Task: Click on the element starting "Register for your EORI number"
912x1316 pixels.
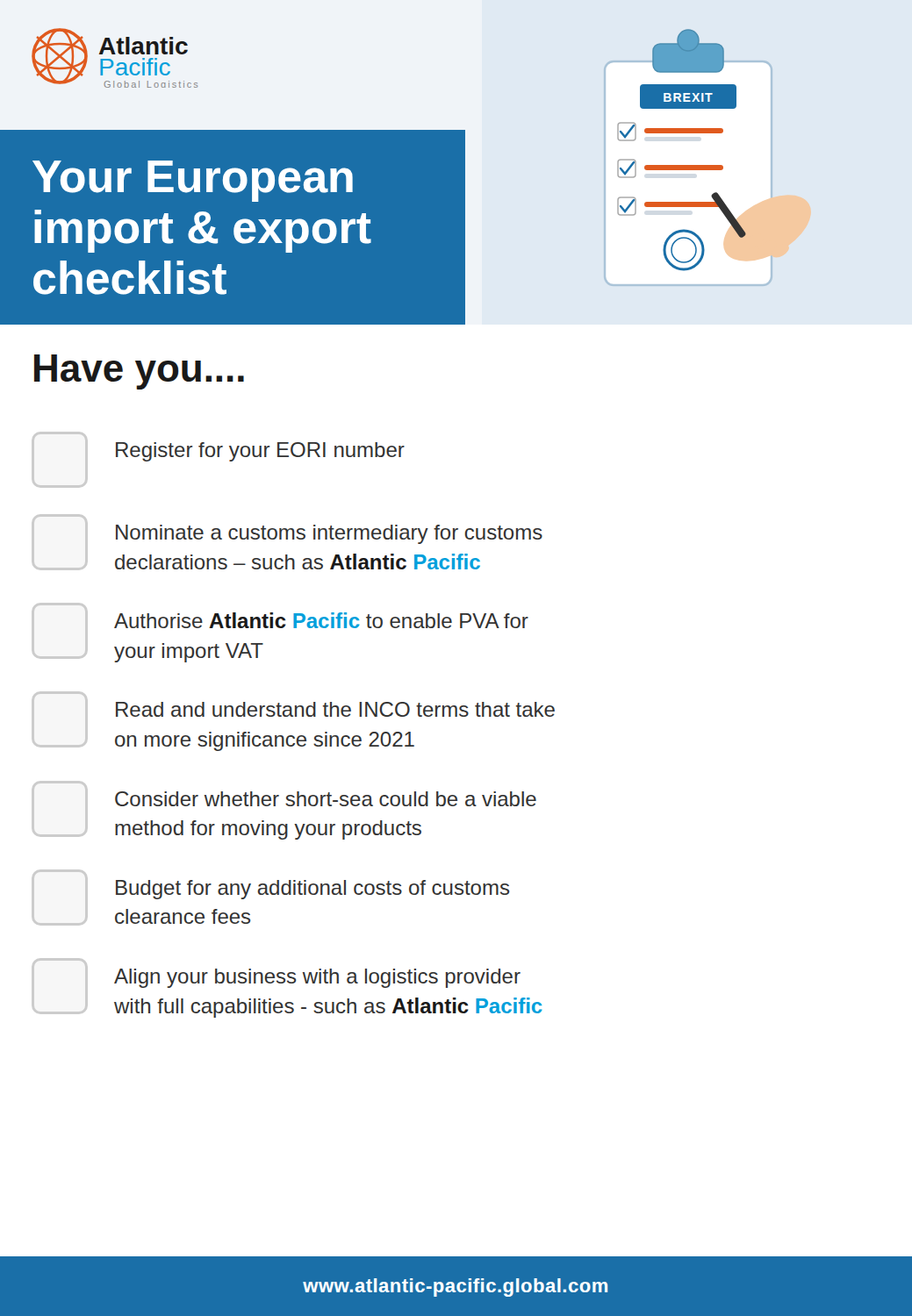Action: [218, 459]
